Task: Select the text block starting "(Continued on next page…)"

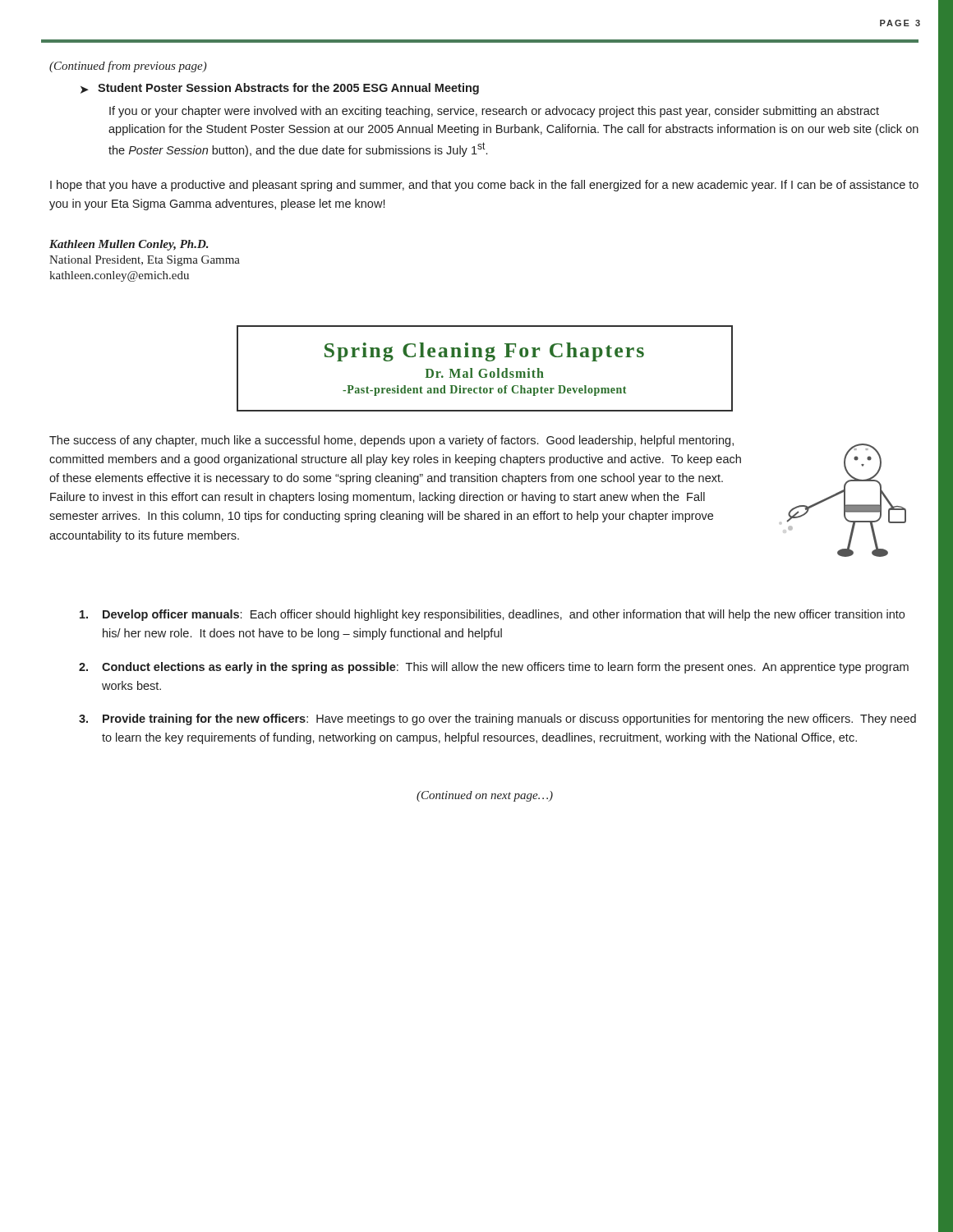Action: click(485, 795)
